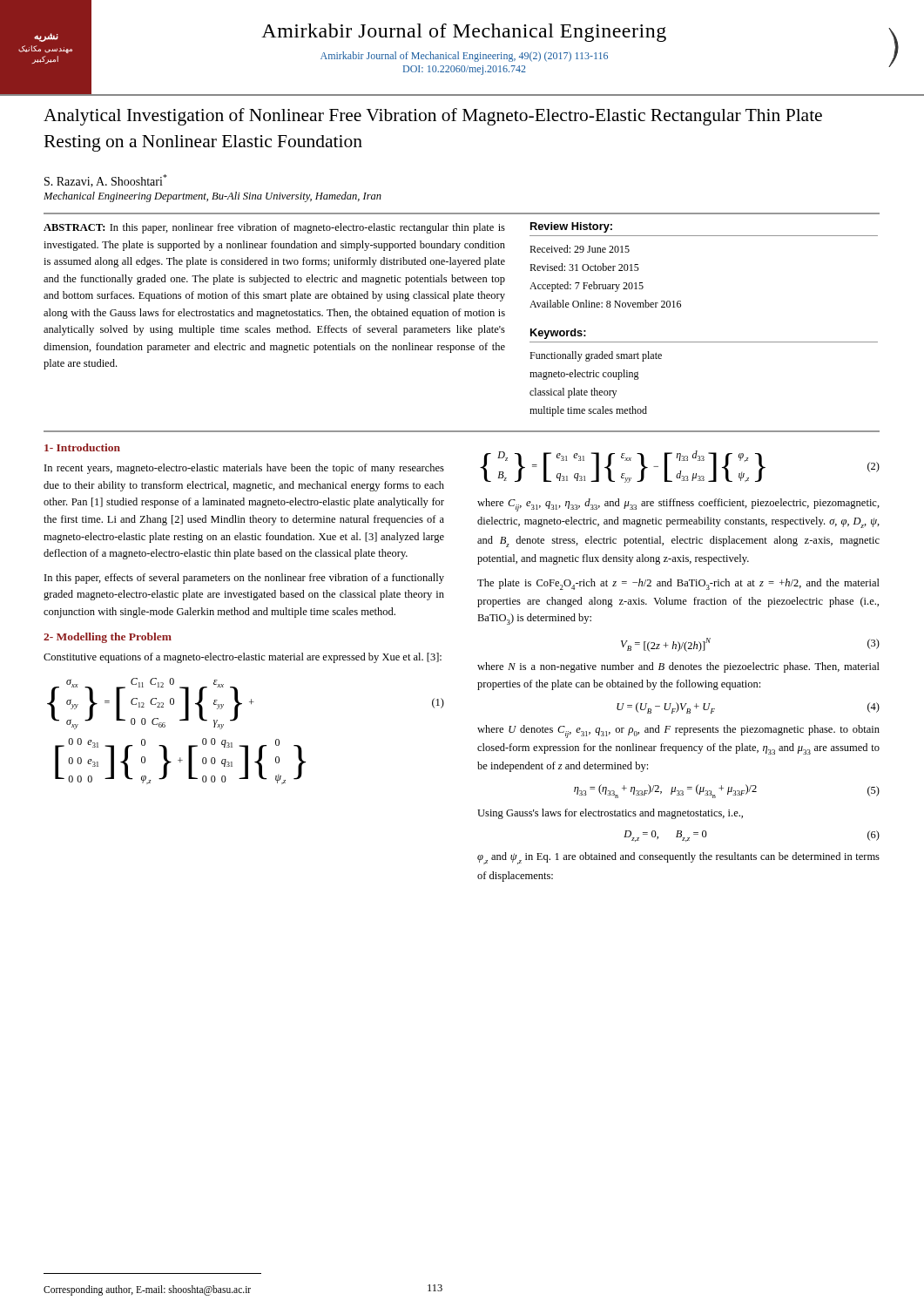Click the passage that begins "S. Razavi, A."
924x1307 pixels.
pos(105,180)
